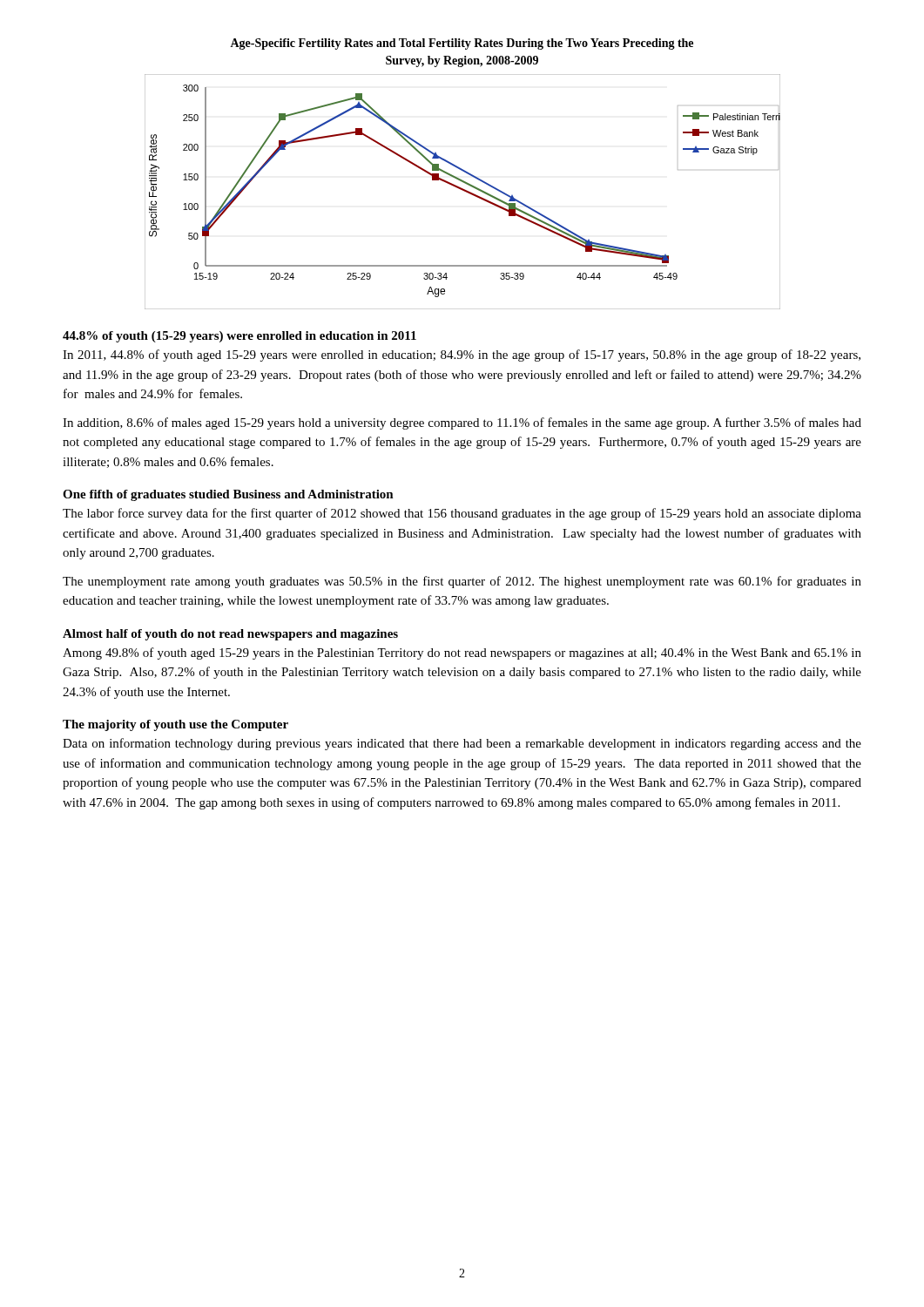Image resolution: width=924 pixels, height=1307 pixels.
Task: Find the caption that reads "Age-Specific Fertility Rates and Total Fertility"
Action: click(x=462, y=52)
